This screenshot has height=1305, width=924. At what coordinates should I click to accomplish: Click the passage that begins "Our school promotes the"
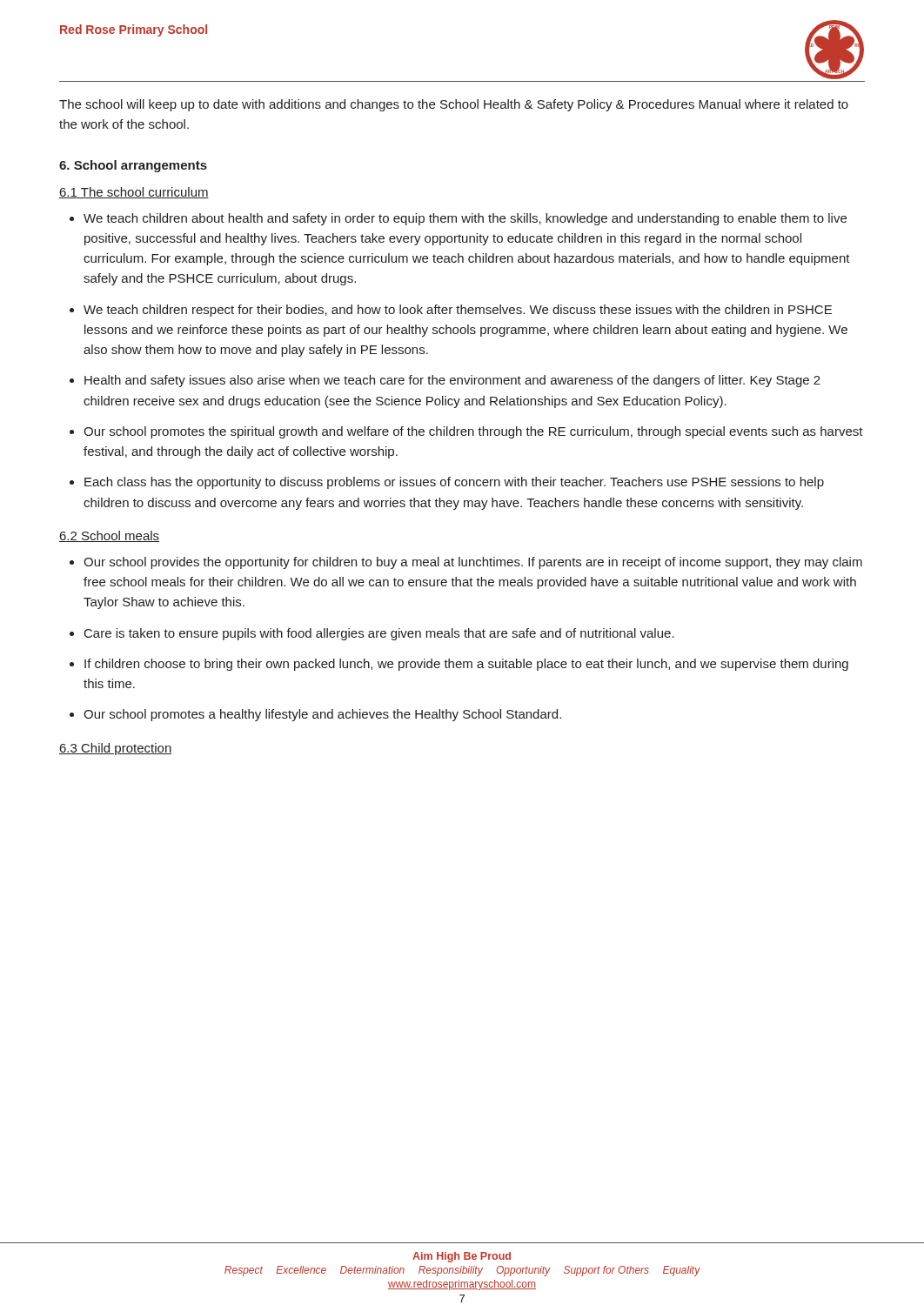point(473,441)
